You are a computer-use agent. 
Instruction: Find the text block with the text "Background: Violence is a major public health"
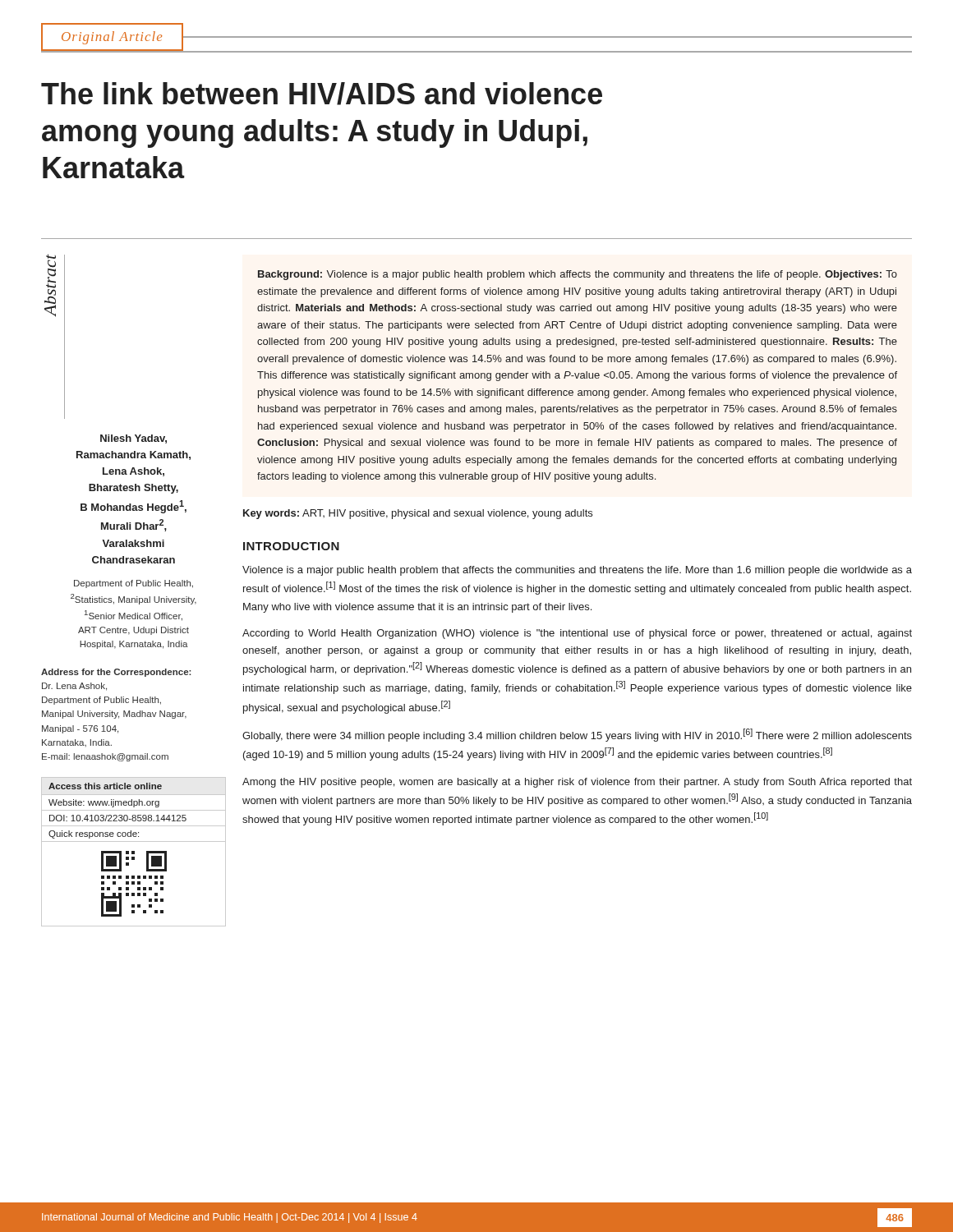point(577,375)
